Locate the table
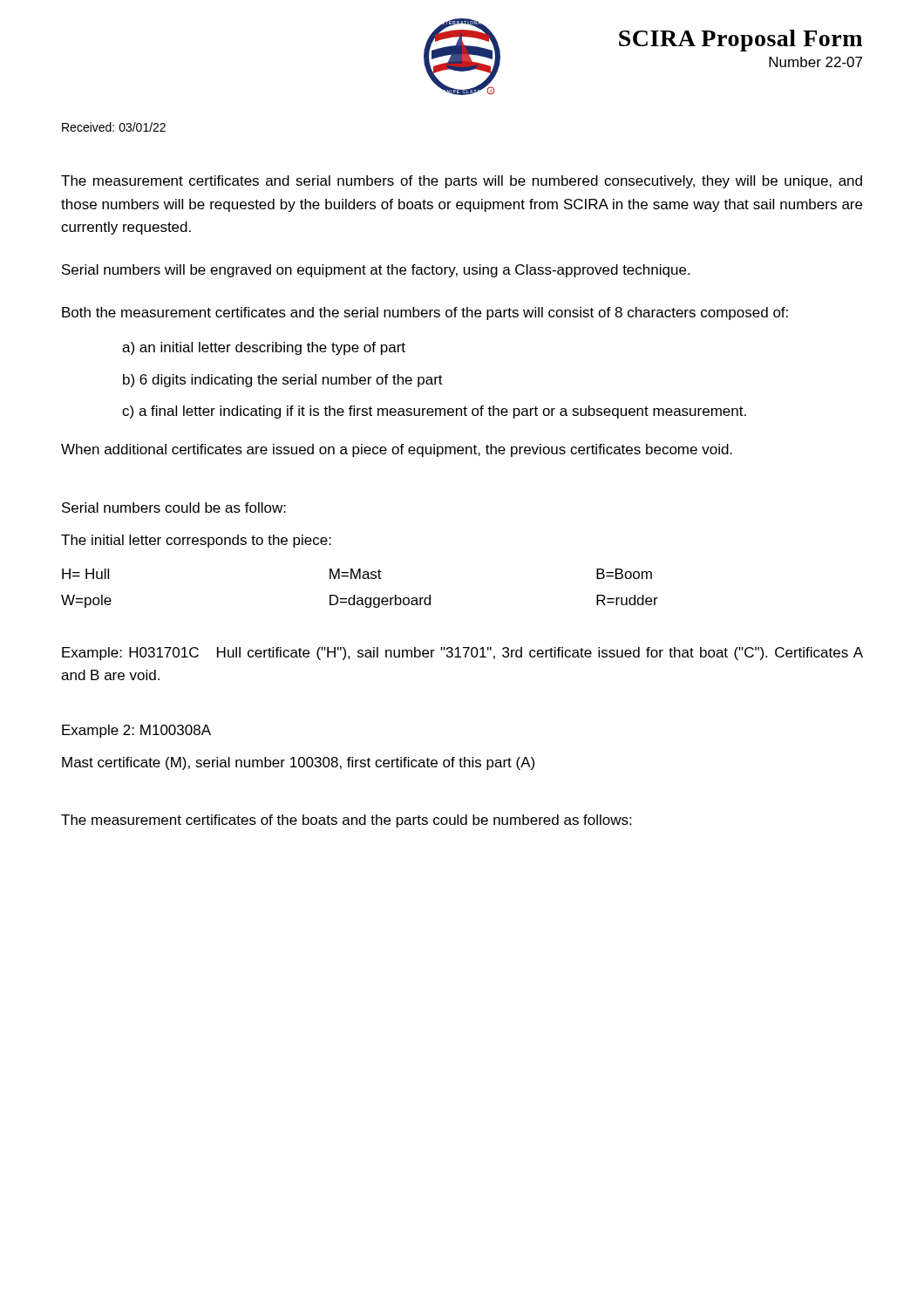Screen dimensions: 1308x924 462,587
